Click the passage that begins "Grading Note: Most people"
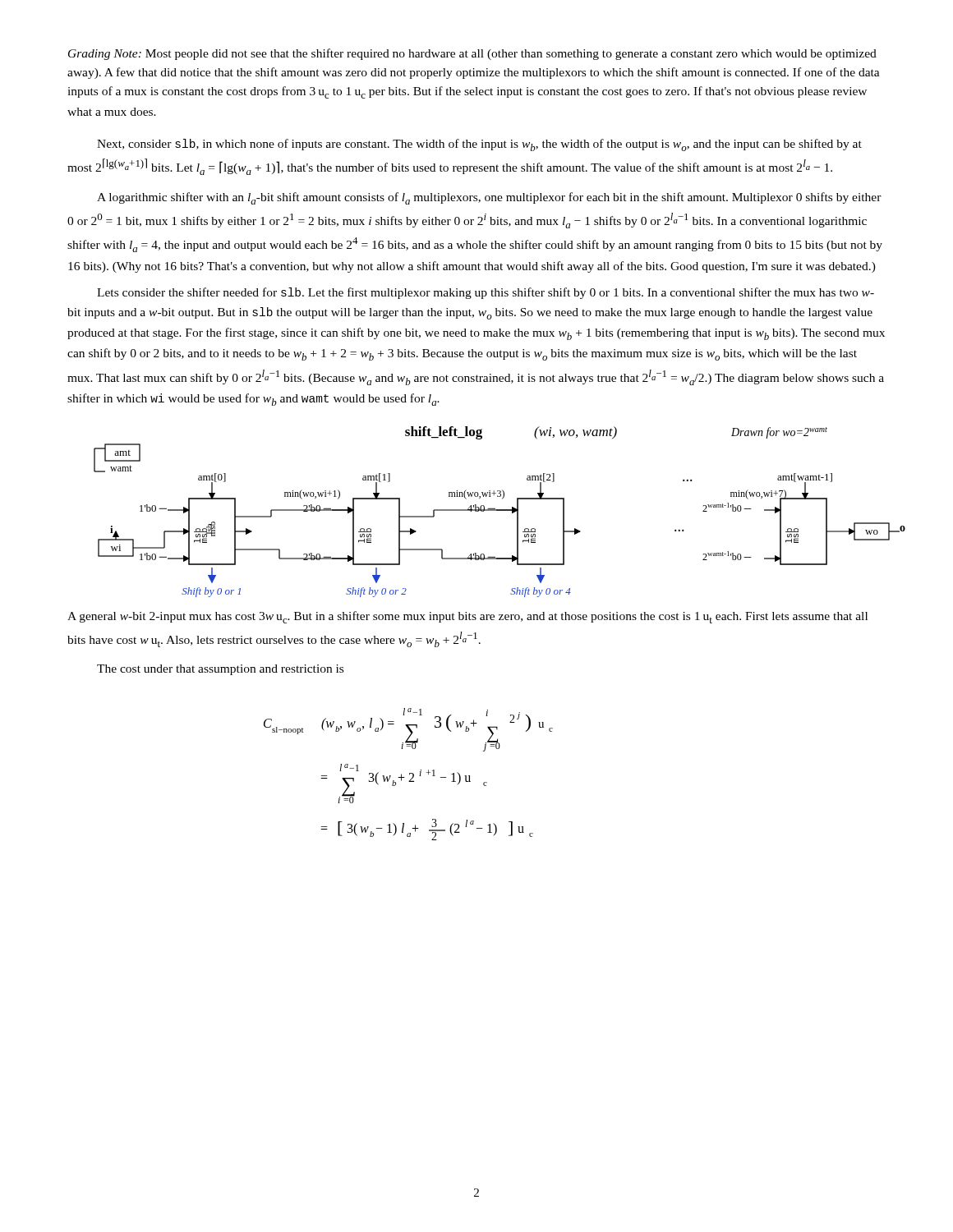This screenshot has width=953, height=1232. (x=473, y=82)
